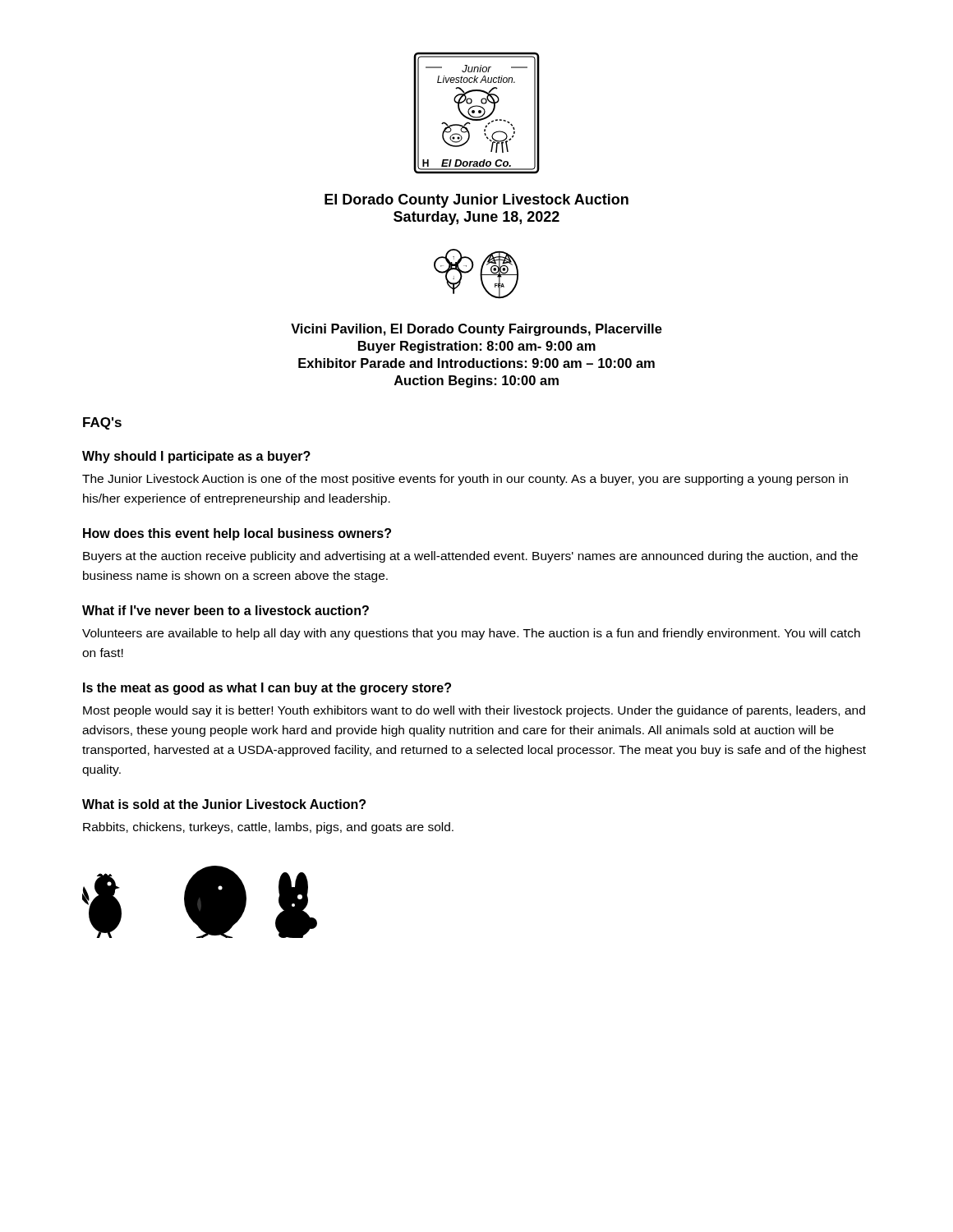Where is the title that starts "El Dorado County Junior Livestock Auction Saturday, June"?
Screen dimensions: 1232x953
[476, 209]
